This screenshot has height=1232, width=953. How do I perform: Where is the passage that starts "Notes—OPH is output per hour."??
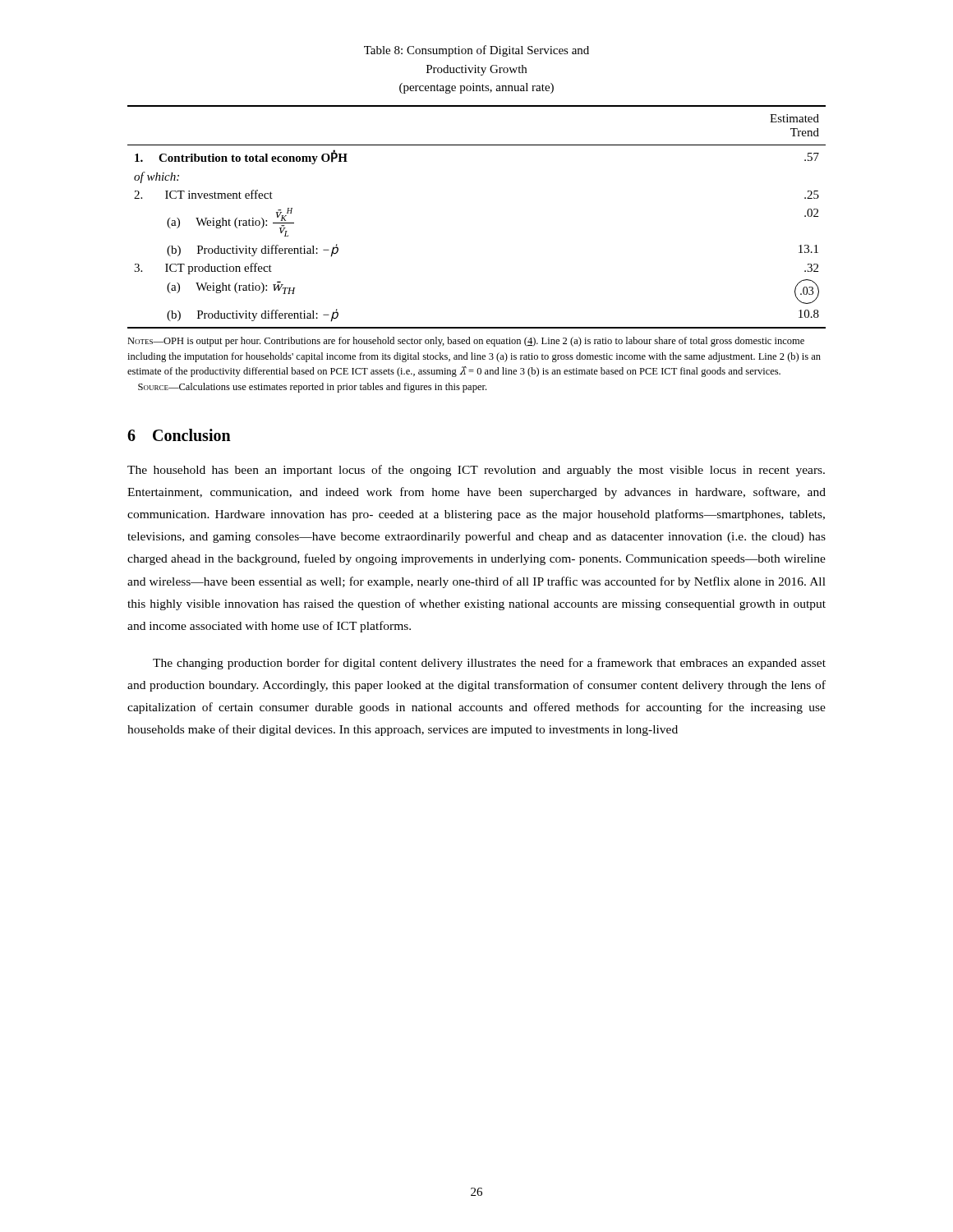pos(474,364)
